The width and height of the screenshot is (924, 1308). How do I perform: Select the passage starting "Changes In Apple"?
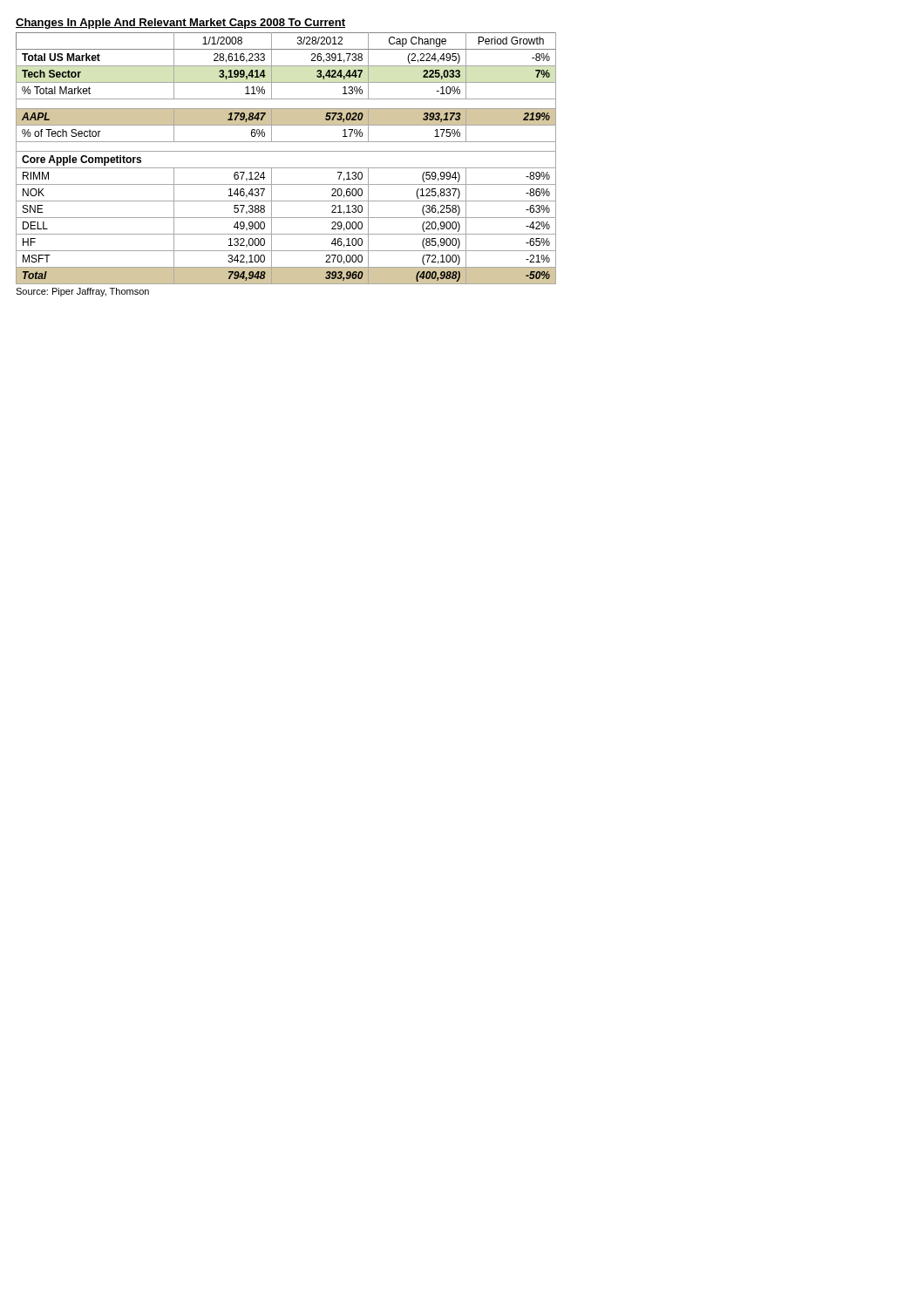tap(180, 22)
